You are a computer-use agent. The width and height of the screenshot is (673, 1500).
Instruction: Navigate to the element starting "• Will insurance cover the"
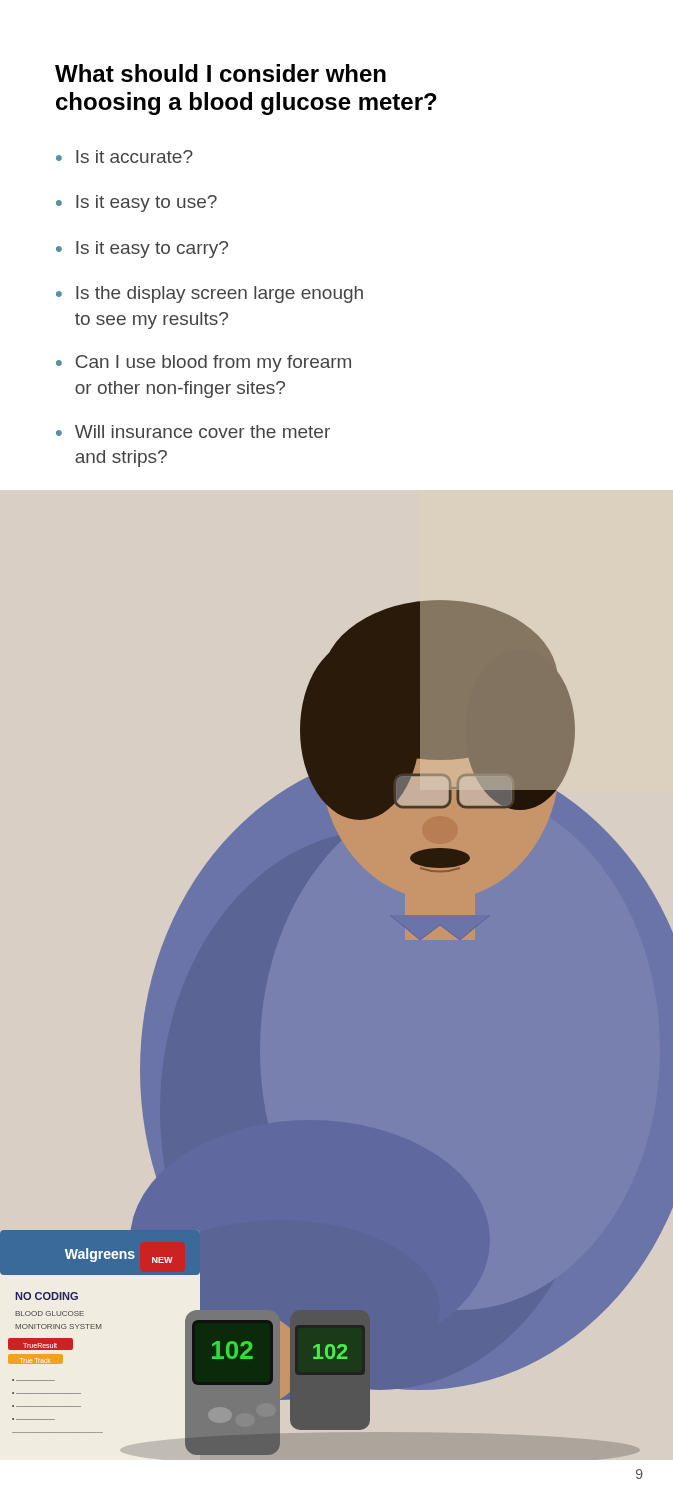tap(193, 444)
